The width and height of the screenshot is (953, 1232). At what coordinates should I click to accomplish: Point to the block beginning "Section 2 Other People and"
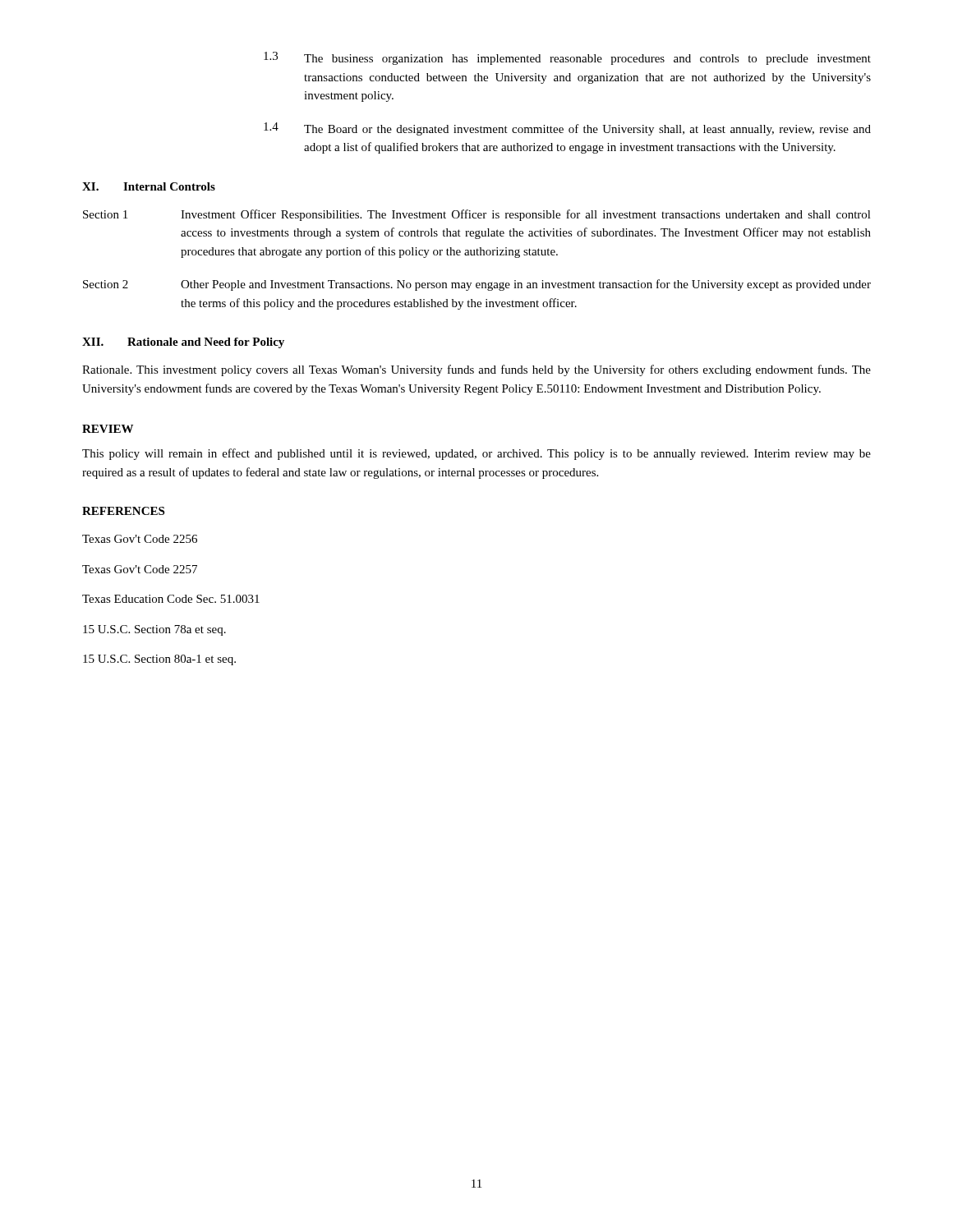pyautogui.click(x=476, y=294)
